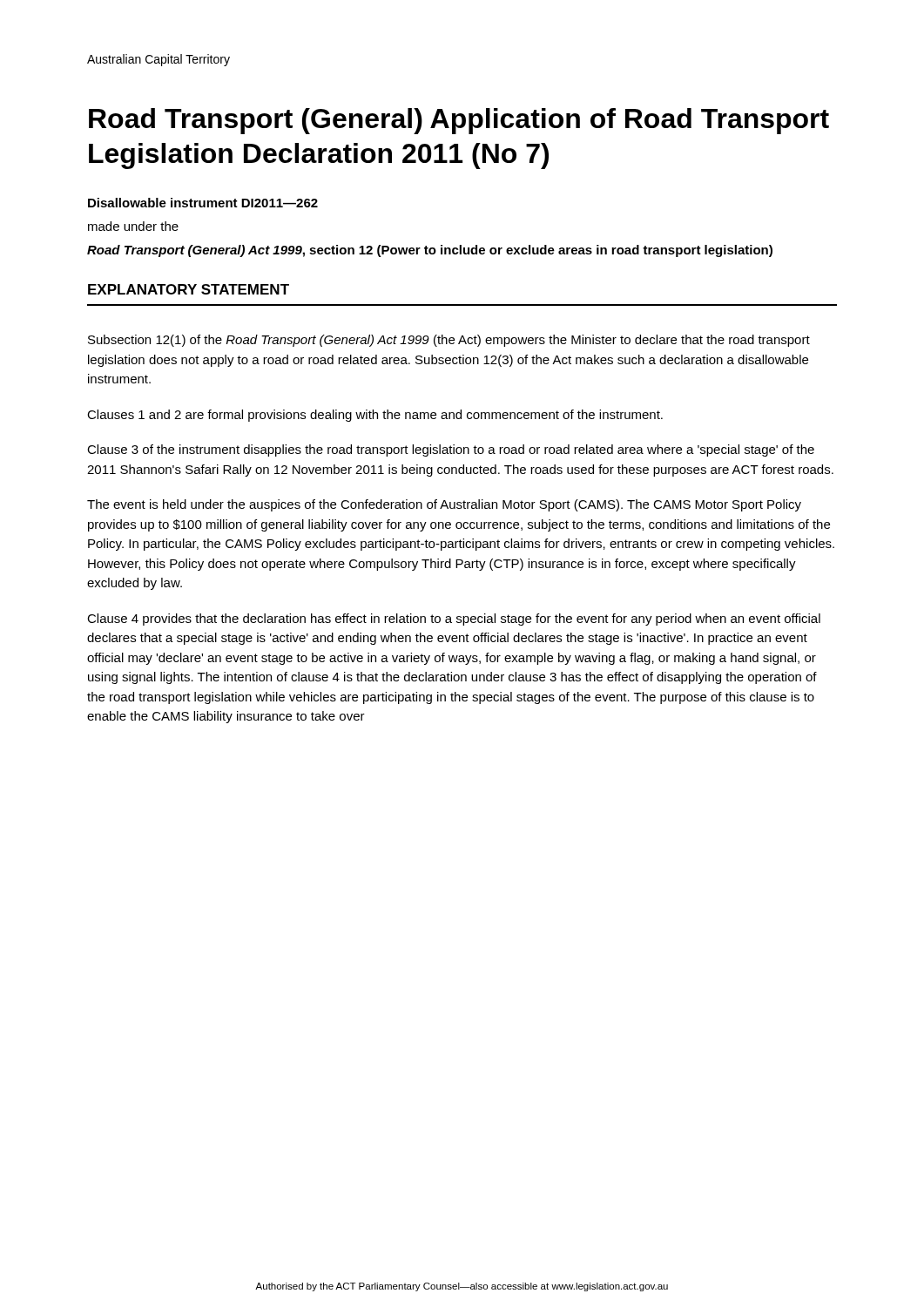Select the text block that reads "The event is held"
This screenshot has height=1307, width=924.
pos(461,543)
